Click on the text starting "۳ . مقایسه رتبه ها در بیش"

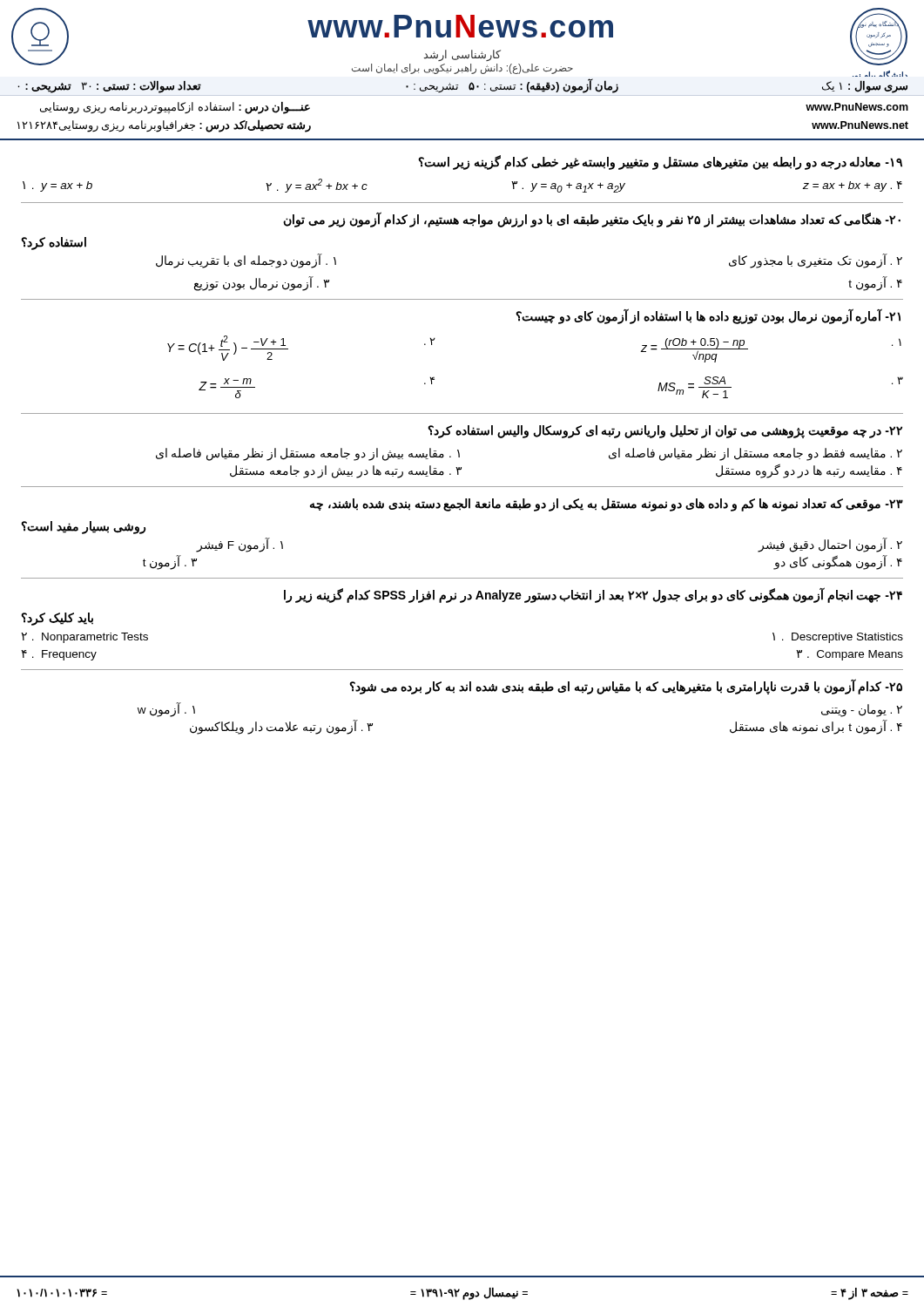pos(346,471)
